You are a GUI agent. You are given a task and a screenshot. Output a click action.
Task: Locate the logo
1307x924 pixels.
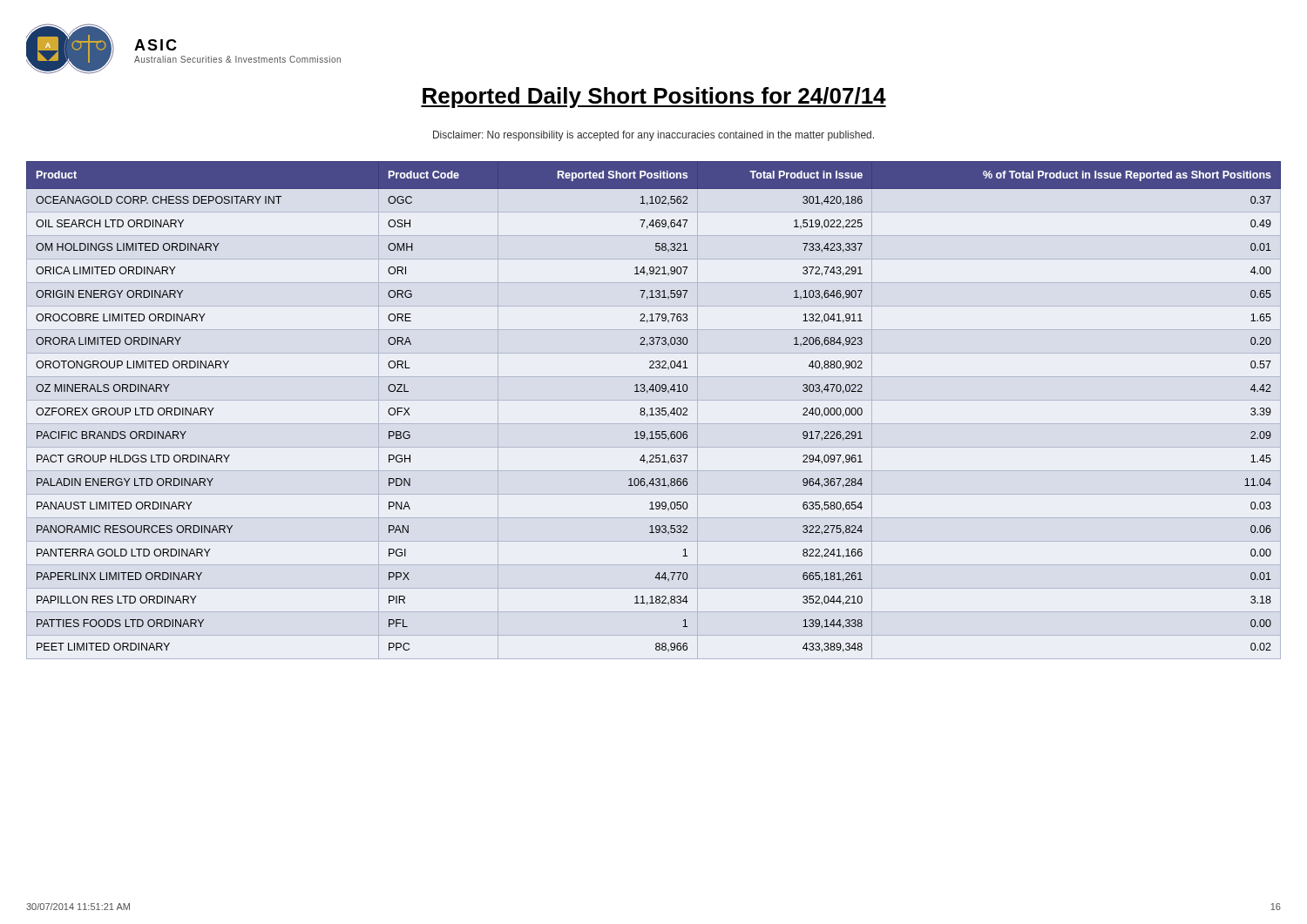(x=184, y=50)
